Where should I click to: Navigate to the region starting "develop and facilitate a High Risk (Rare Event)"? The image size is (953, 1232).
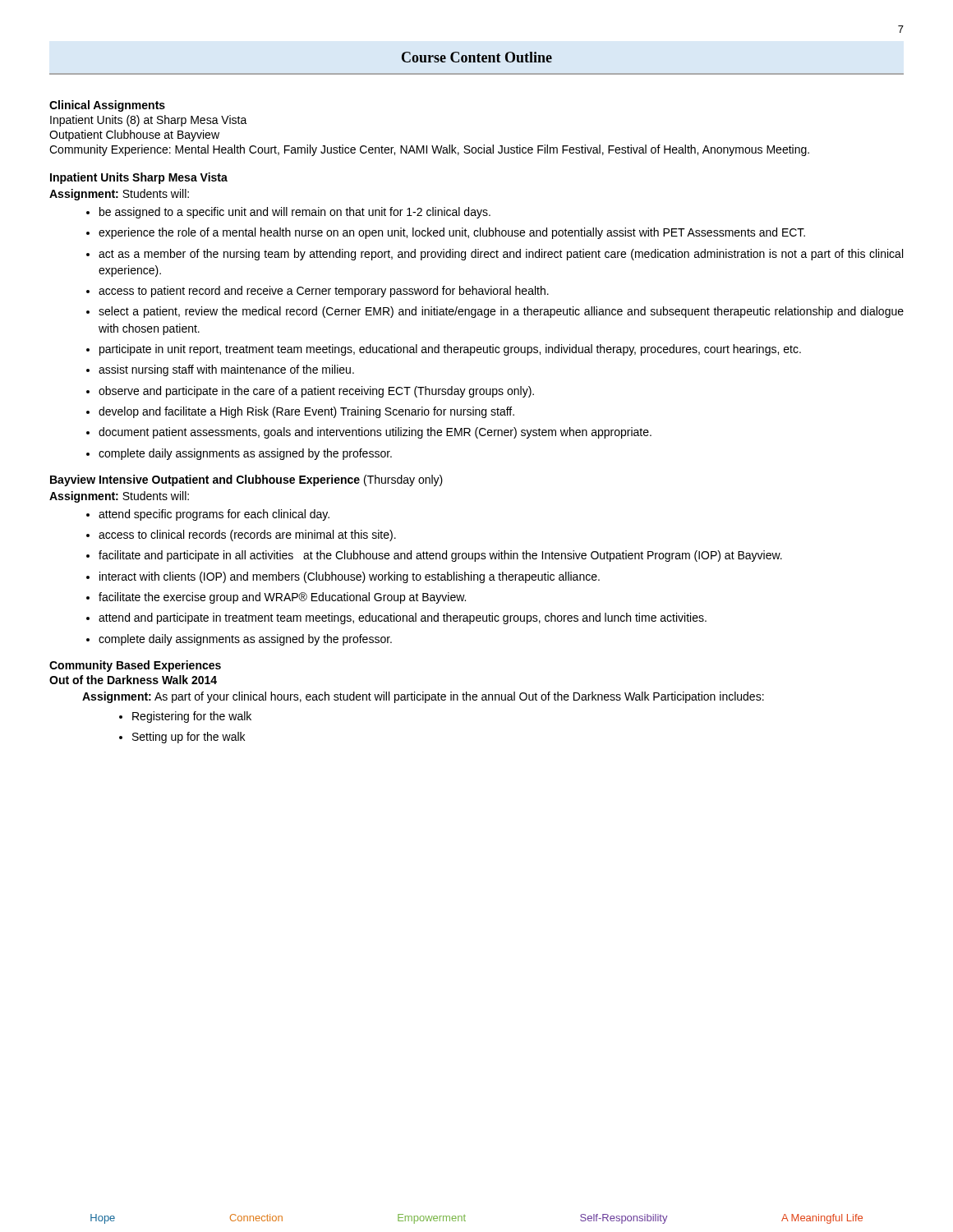tap(307, 411)
